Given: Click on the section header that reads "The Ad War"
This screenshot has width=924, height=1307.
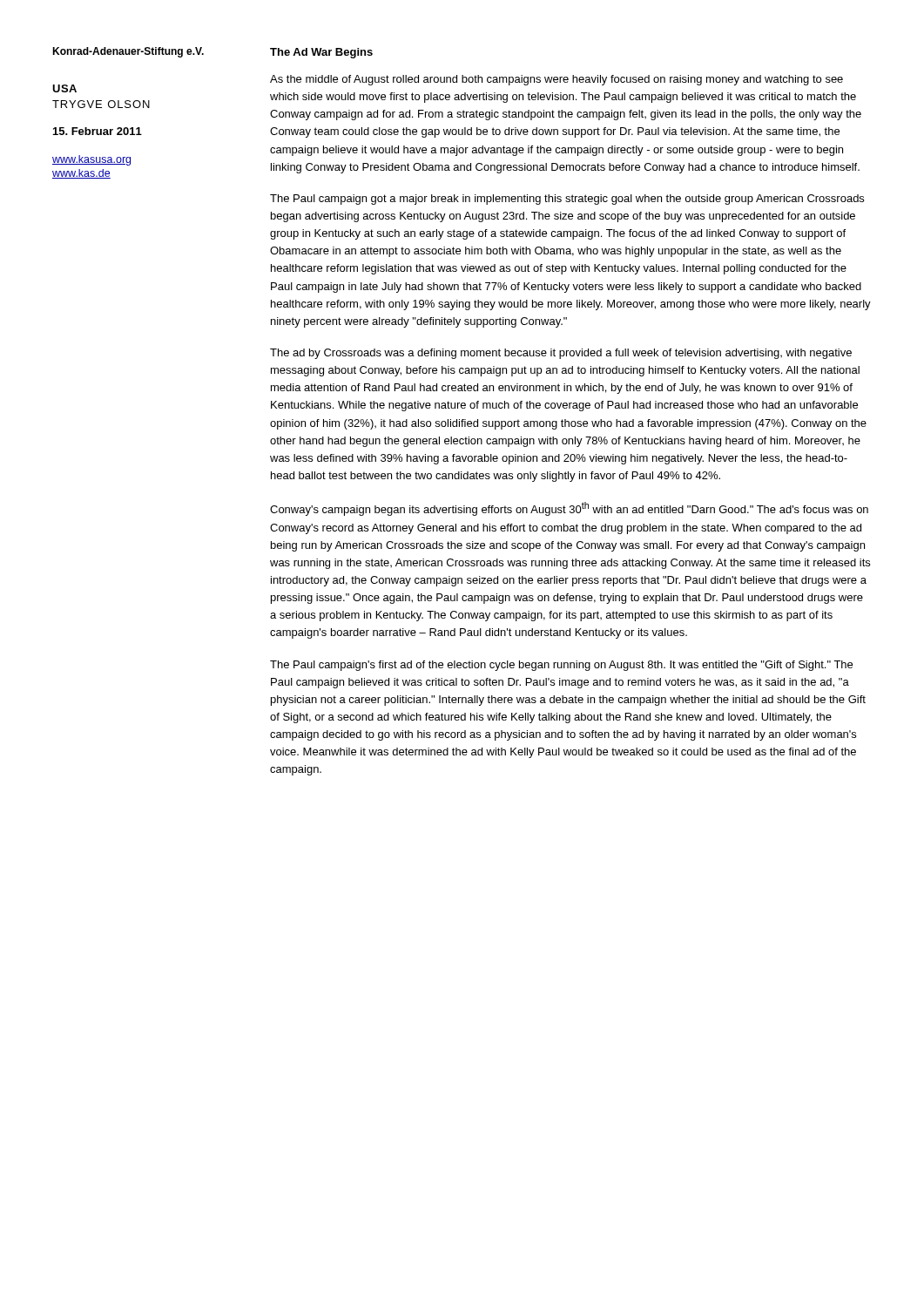Looking at the screenshot, I should point(321,52).
